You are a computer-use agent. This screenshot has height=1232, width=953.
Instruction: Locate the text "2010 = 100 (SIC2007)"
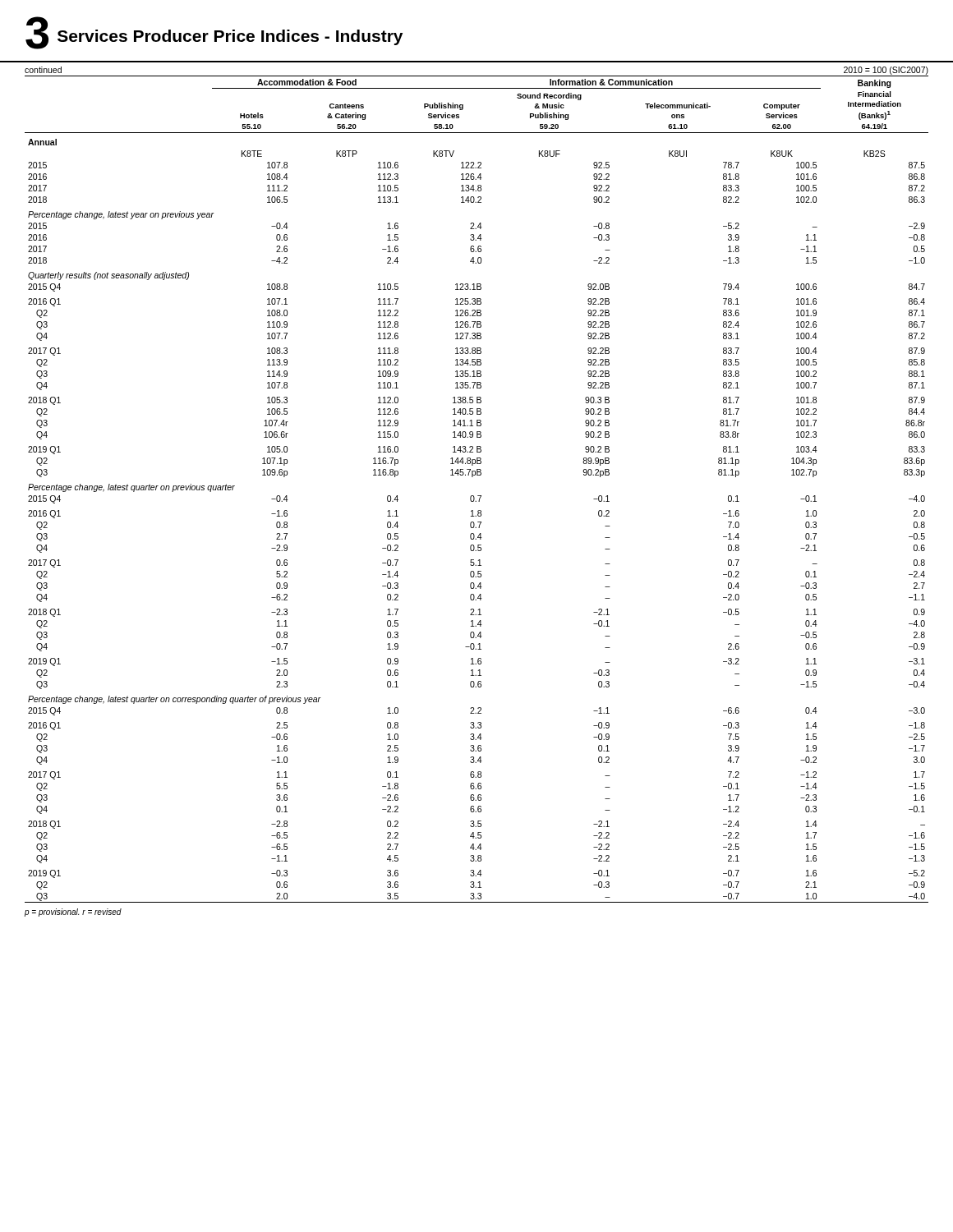[886, 70]
